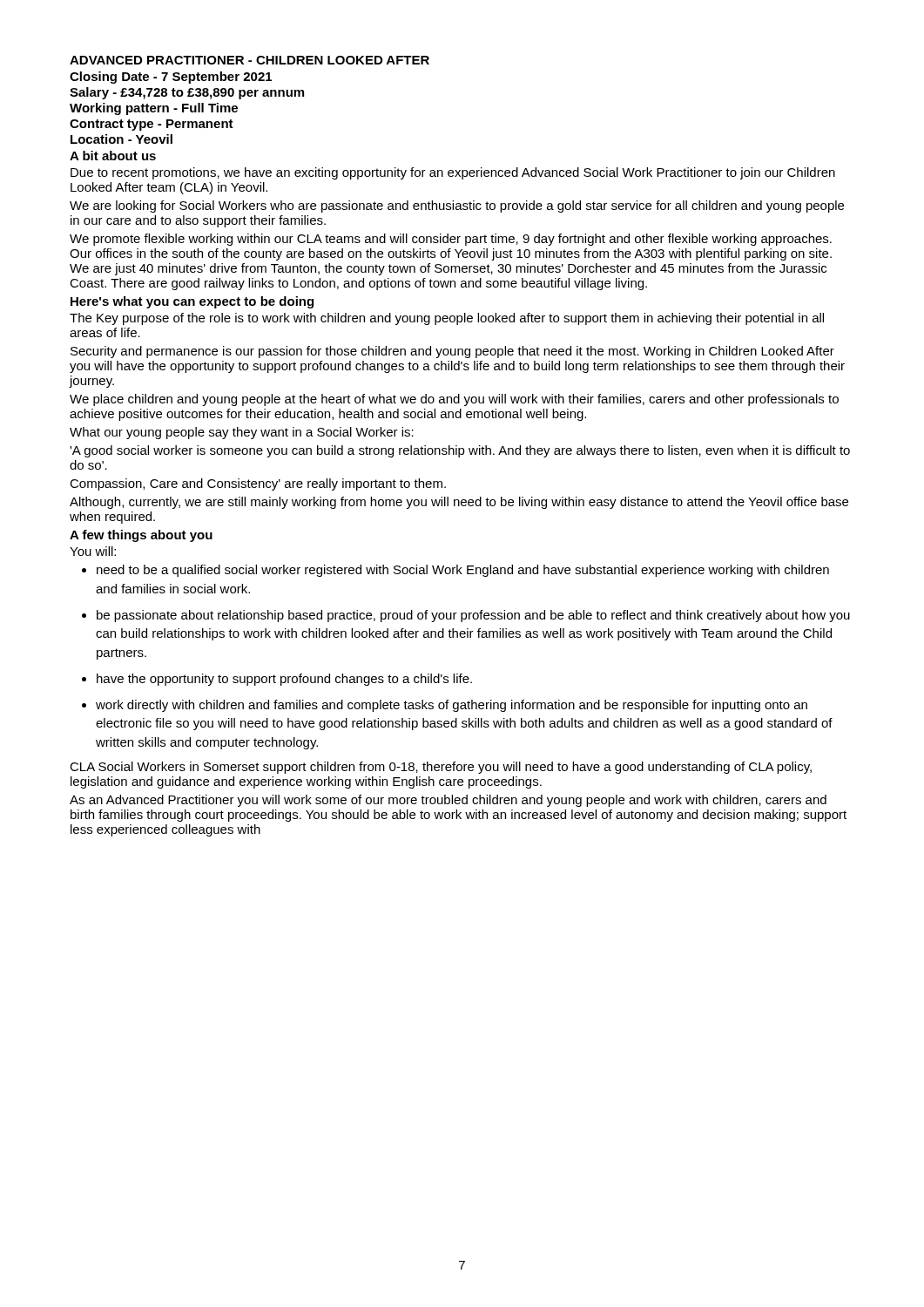Click on the text block with the text "As an Advanced Practitioner you will"
924x1307 pixels.
coord(458,814)
